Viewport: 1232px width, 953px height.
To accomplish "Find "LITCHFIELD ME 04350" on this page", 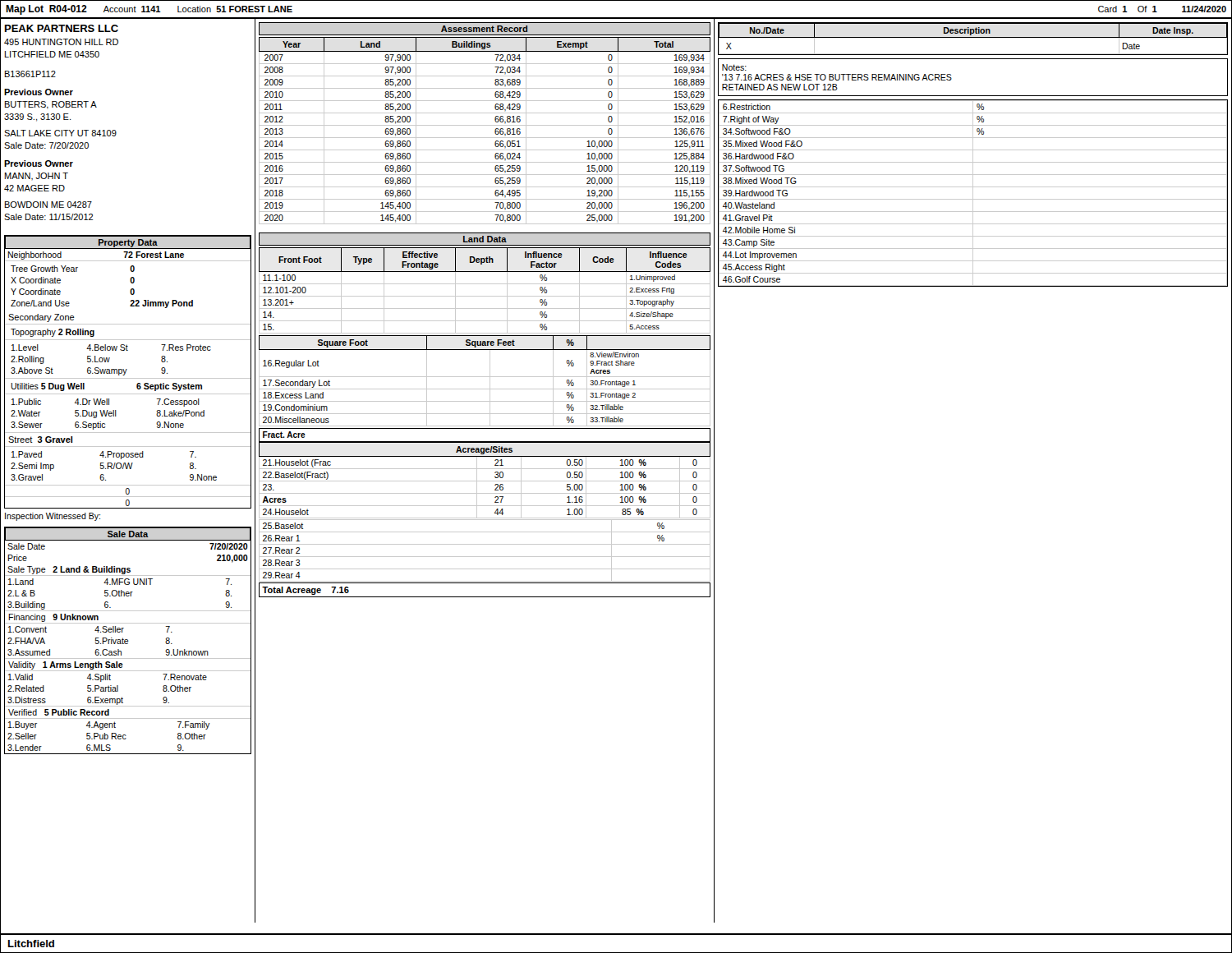I will click(52, 54).
